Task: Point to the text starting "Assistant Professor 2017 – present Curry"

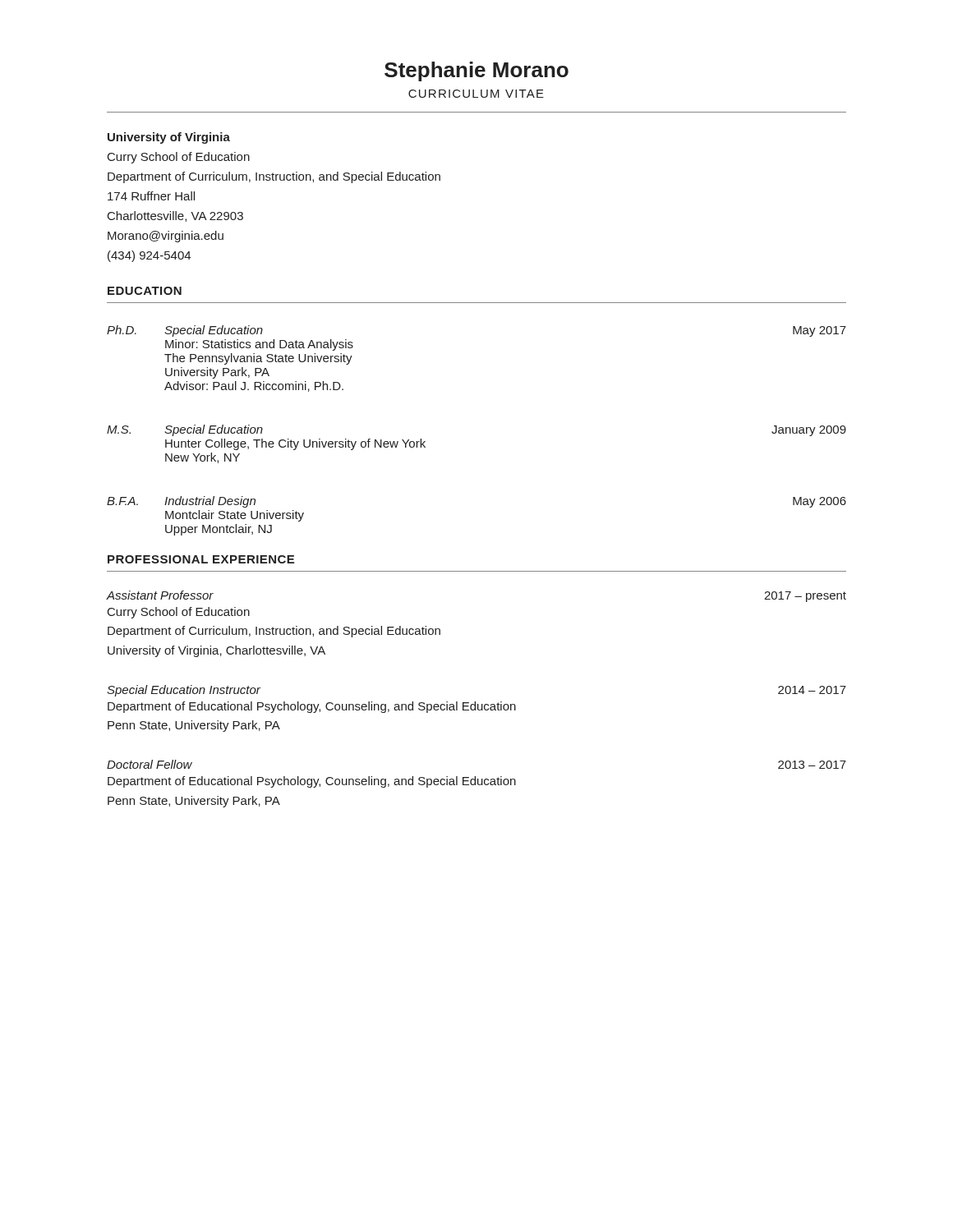Action: (x=156, y=596)
